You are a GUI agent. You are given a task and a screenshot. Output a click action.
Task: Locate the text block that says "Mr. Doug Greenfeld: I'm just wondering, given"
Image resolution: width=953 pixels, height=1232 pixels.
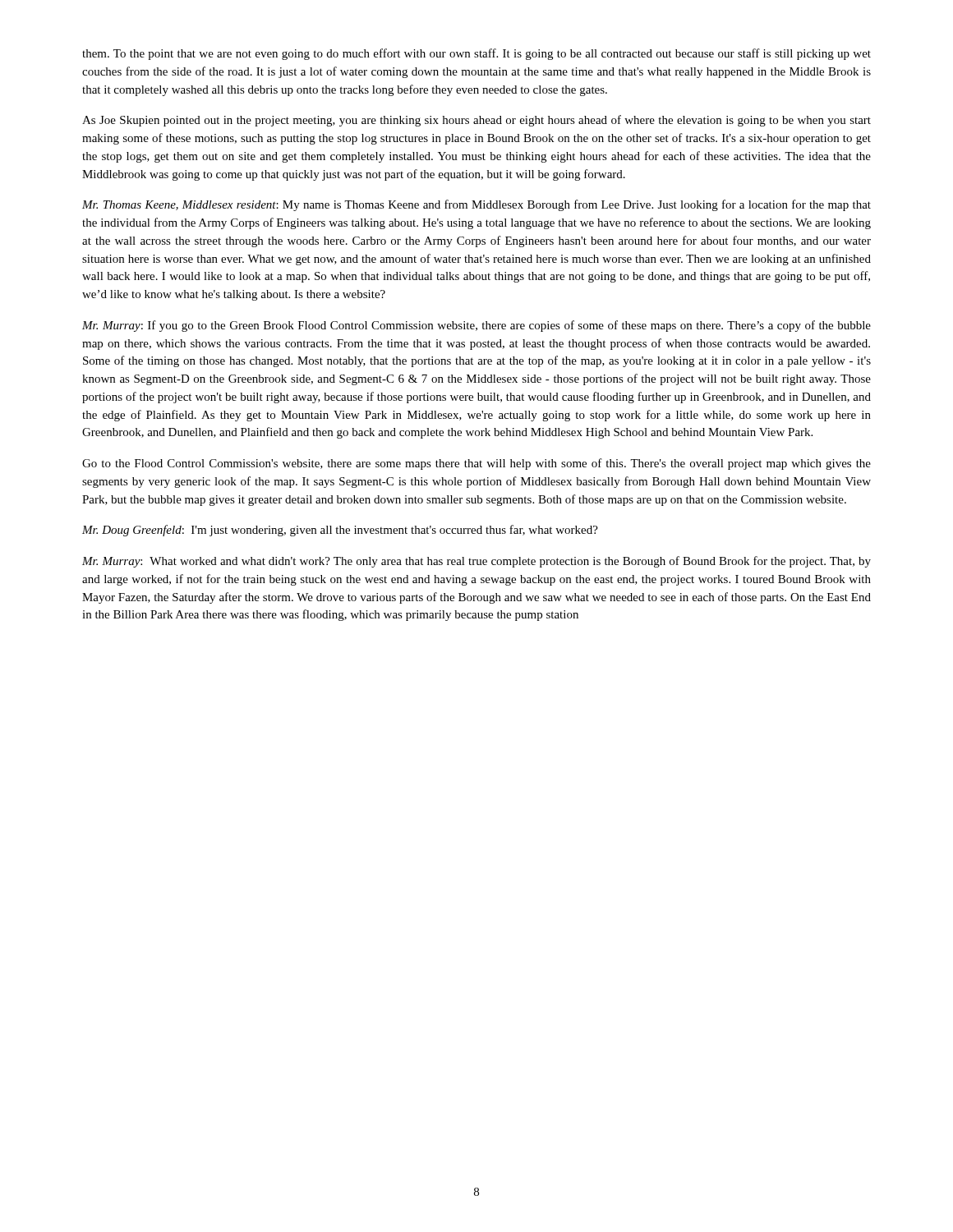(476, 531)
